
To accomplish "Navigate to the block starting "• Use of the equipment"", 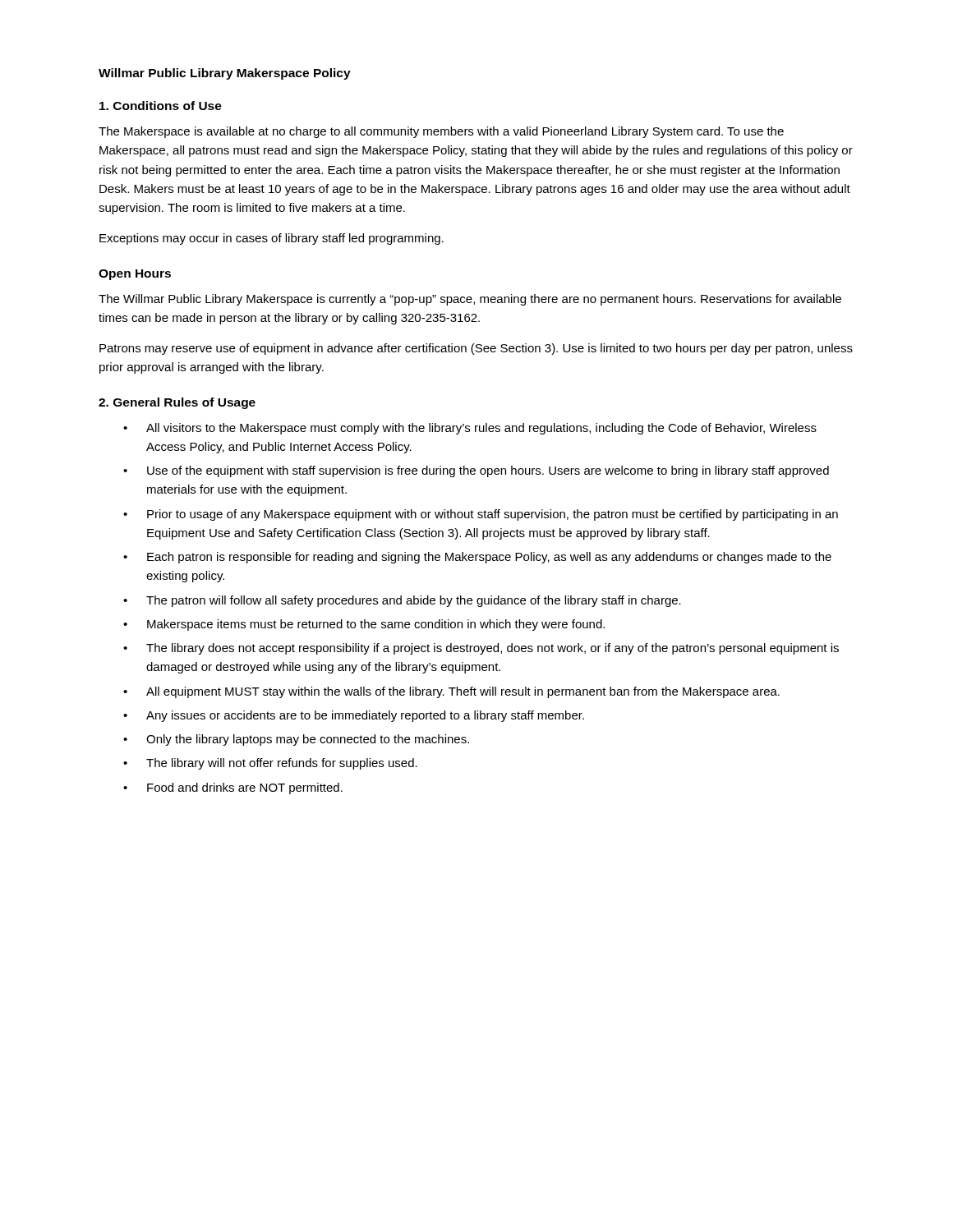I will pos(489,480).
